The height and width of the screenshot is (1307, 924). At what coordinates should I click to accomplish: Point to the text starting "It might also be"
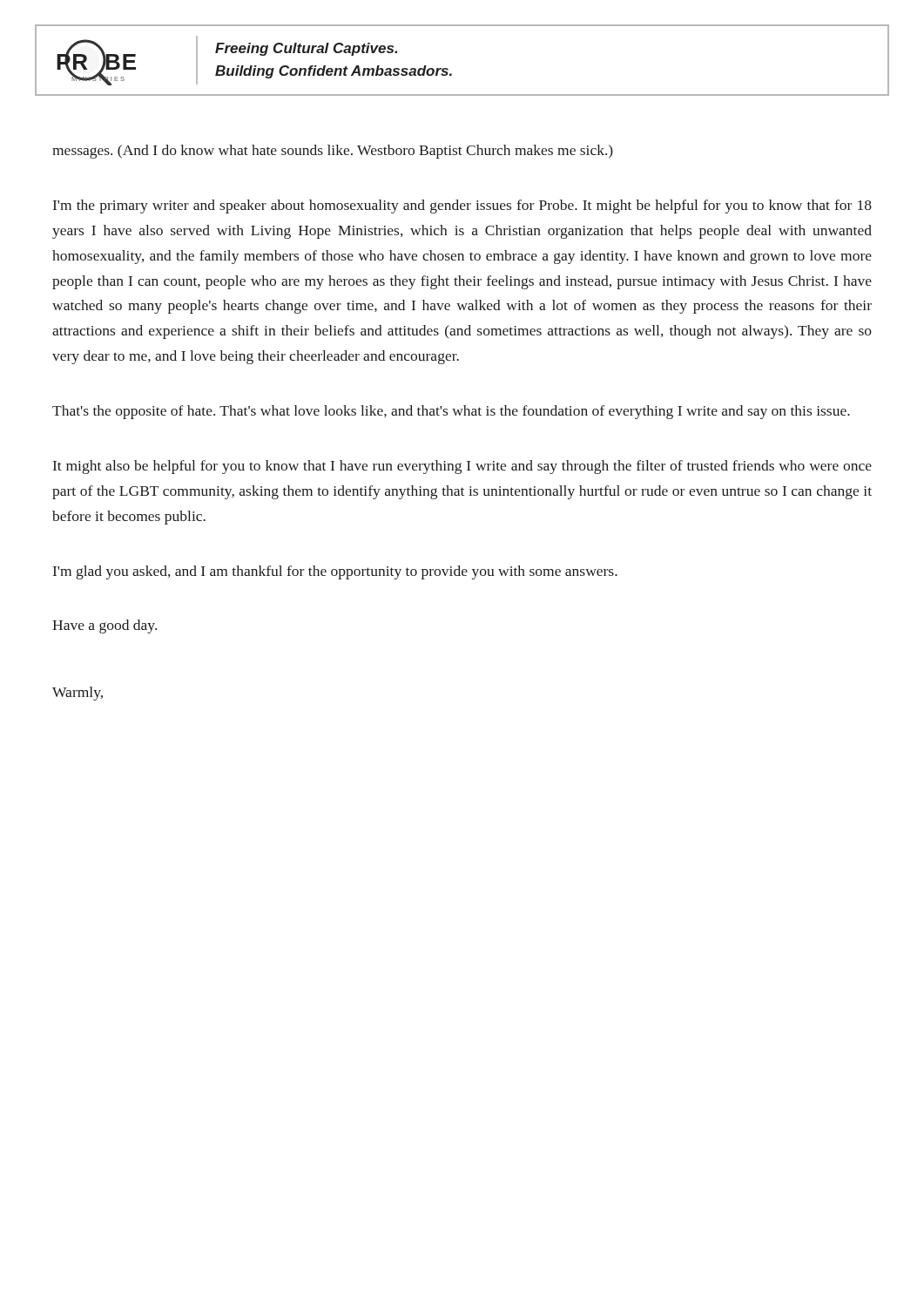tap(462, 490)
